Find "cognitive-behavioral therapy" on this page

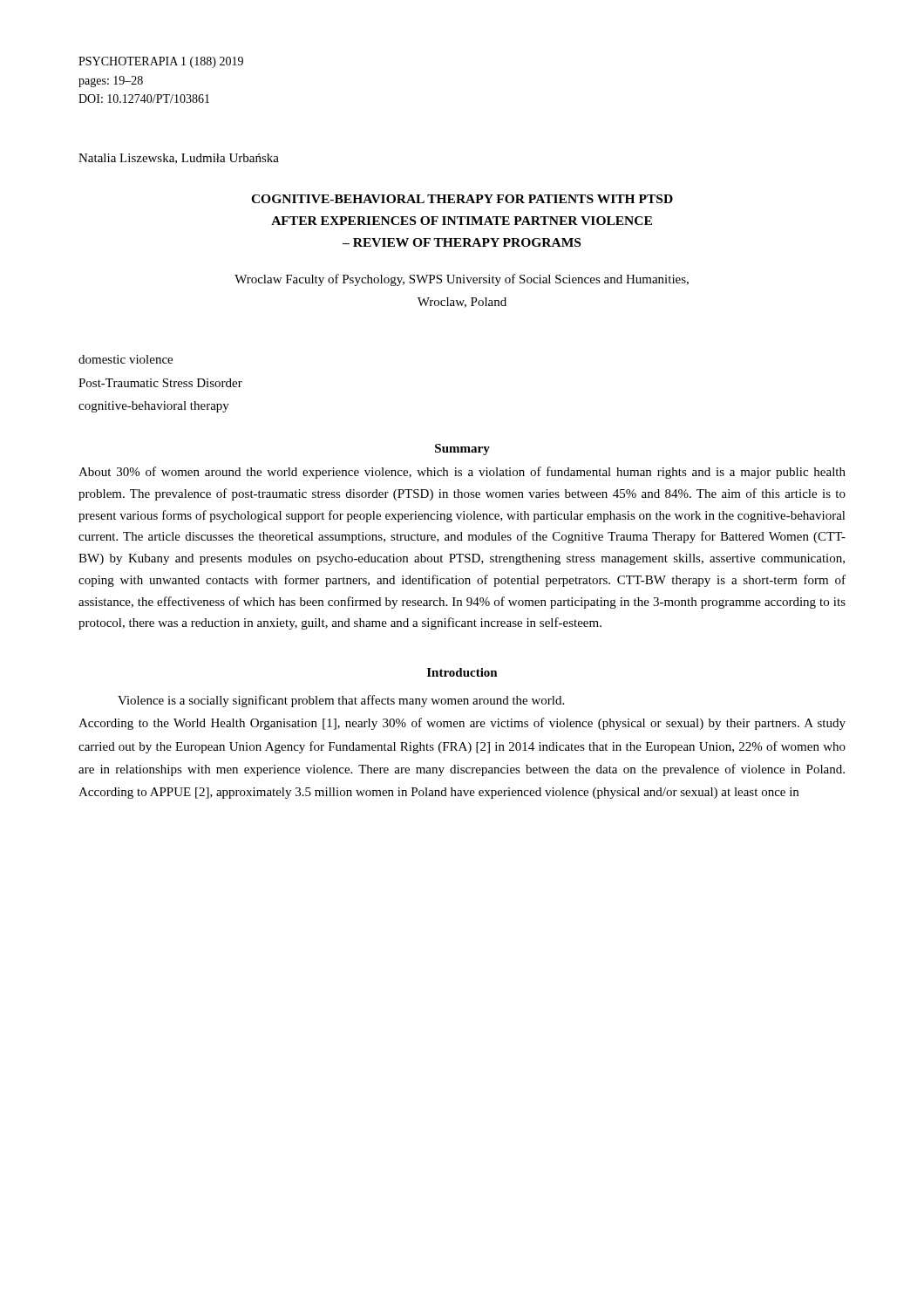(154, 405)
